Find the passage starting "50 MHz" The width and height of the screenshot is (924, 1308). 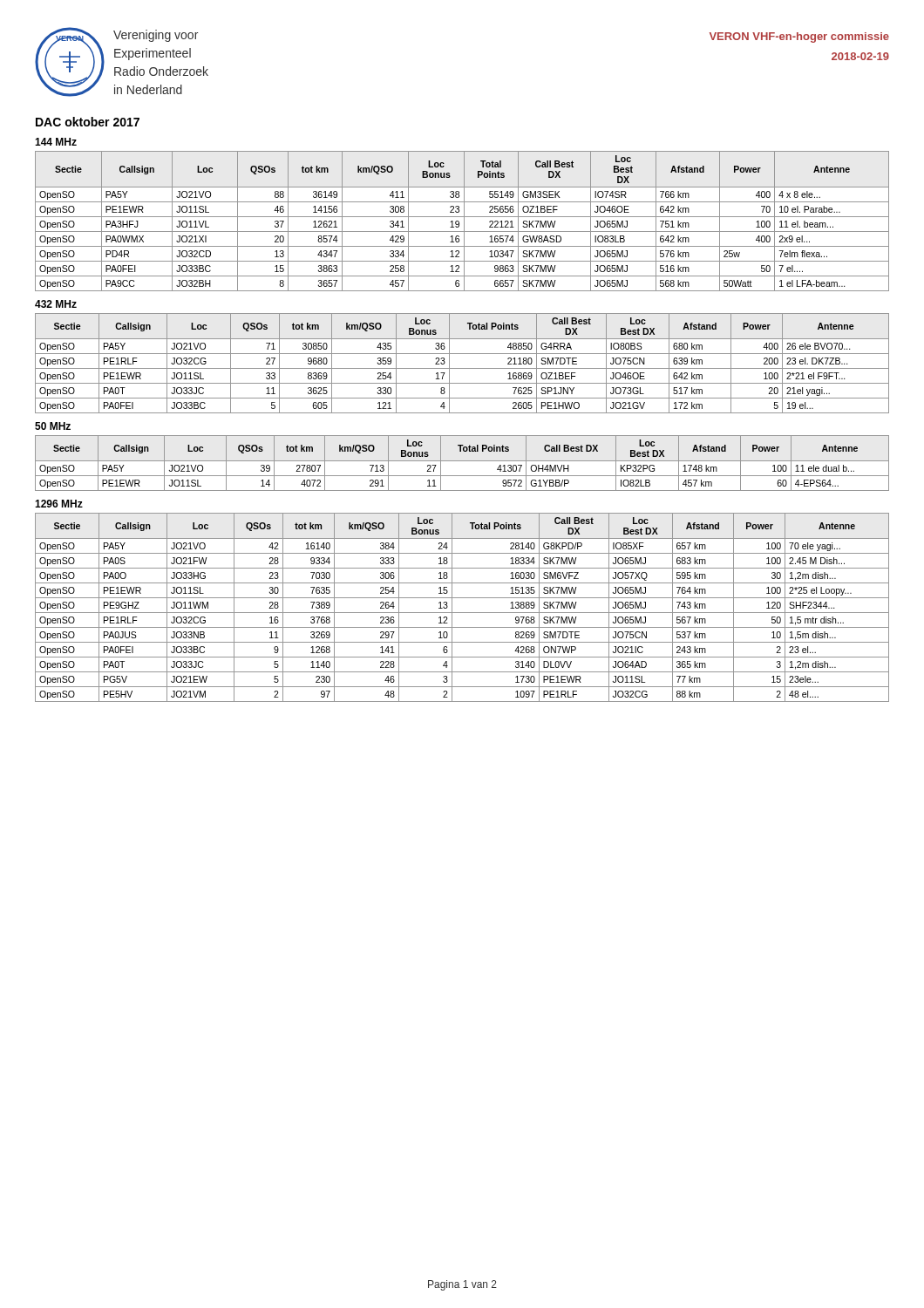click(x=53, y=426)
